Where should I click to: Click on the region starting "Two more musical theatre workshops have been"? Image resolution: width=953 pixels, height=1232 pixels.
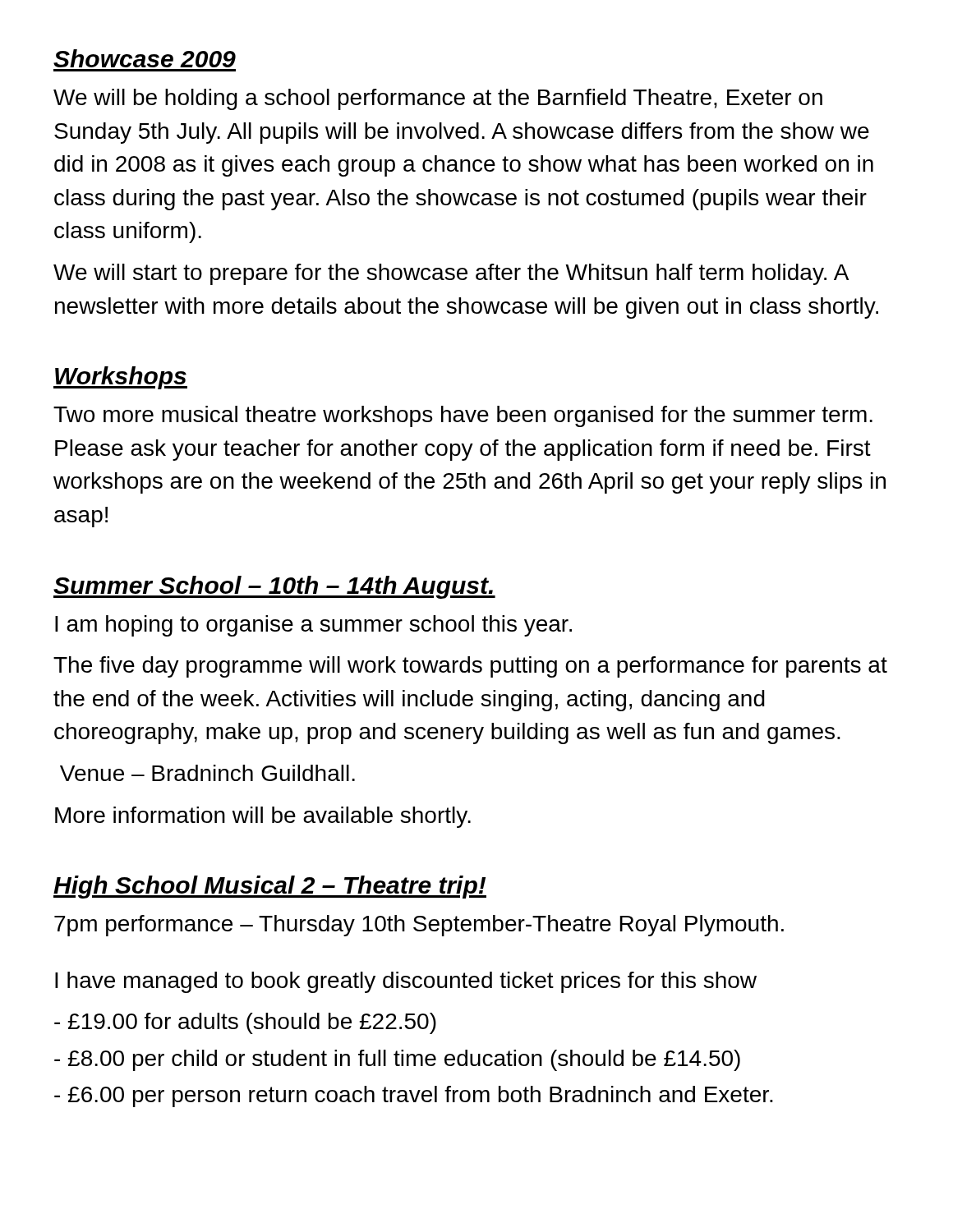coord(476,465)
